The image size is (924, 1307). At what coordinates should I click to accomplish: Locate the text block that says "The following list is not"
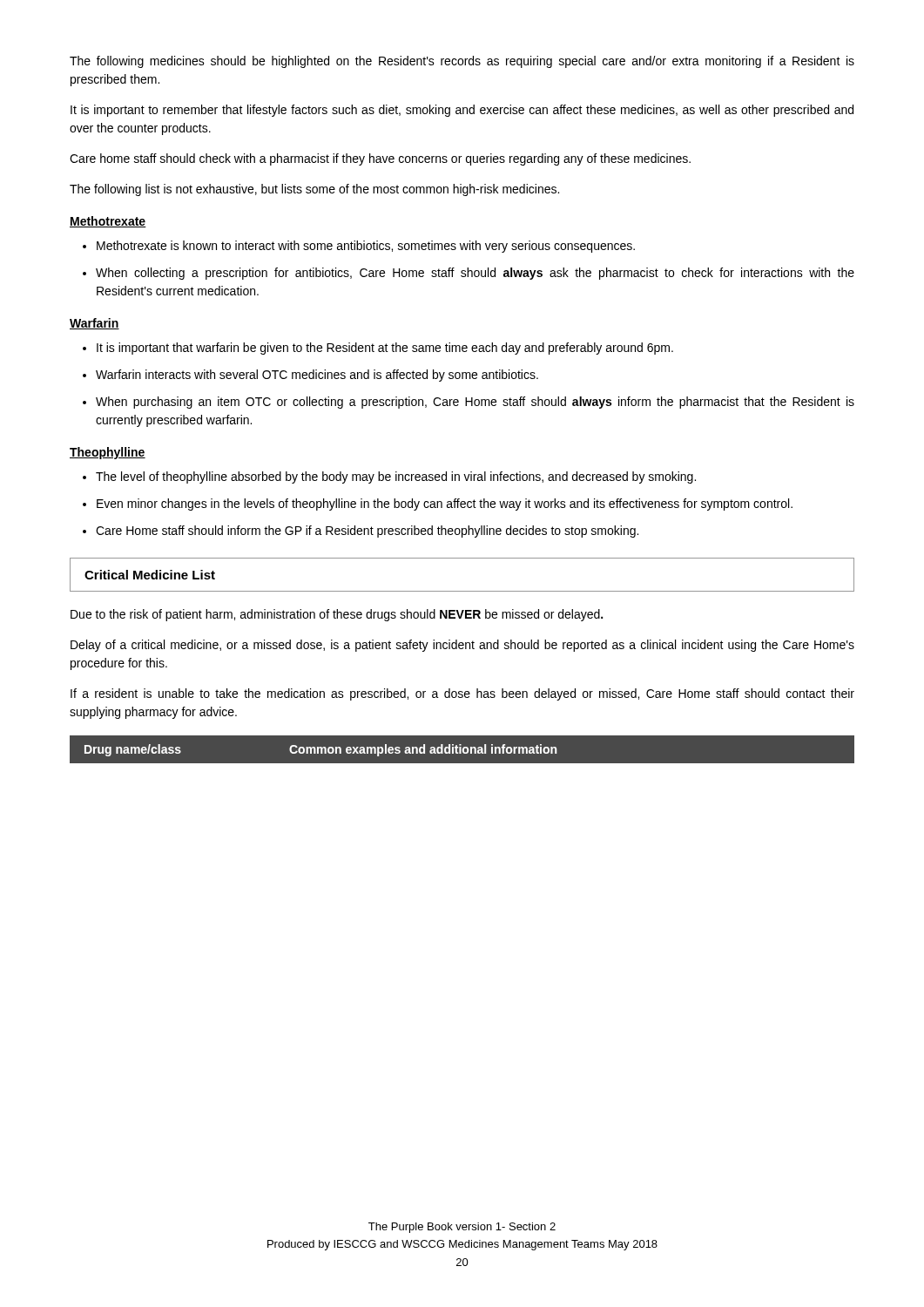[462, 190]
